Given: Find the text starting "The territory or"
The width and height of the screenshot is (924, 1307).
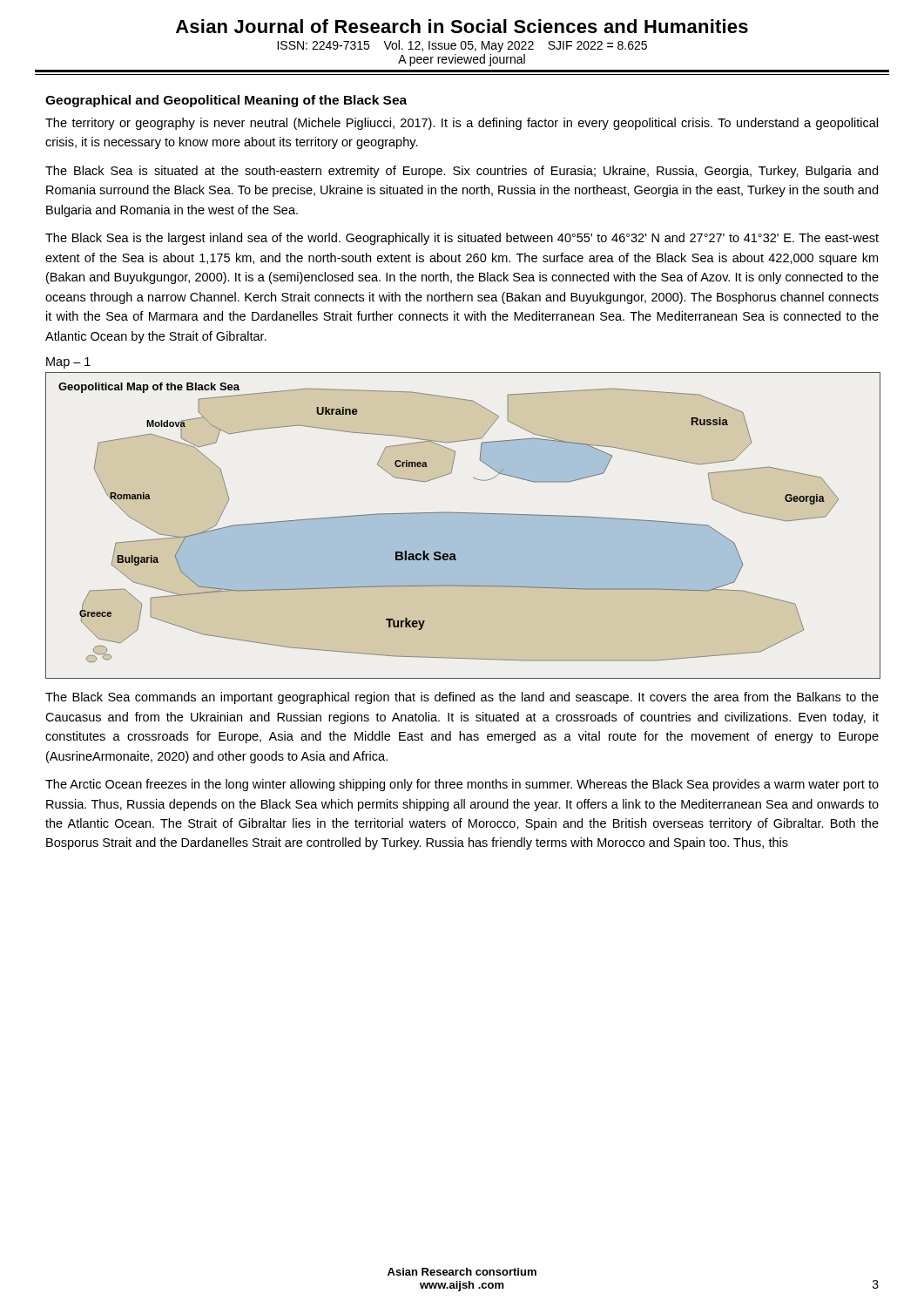Looking at the screenshot, I should (462, 133).
